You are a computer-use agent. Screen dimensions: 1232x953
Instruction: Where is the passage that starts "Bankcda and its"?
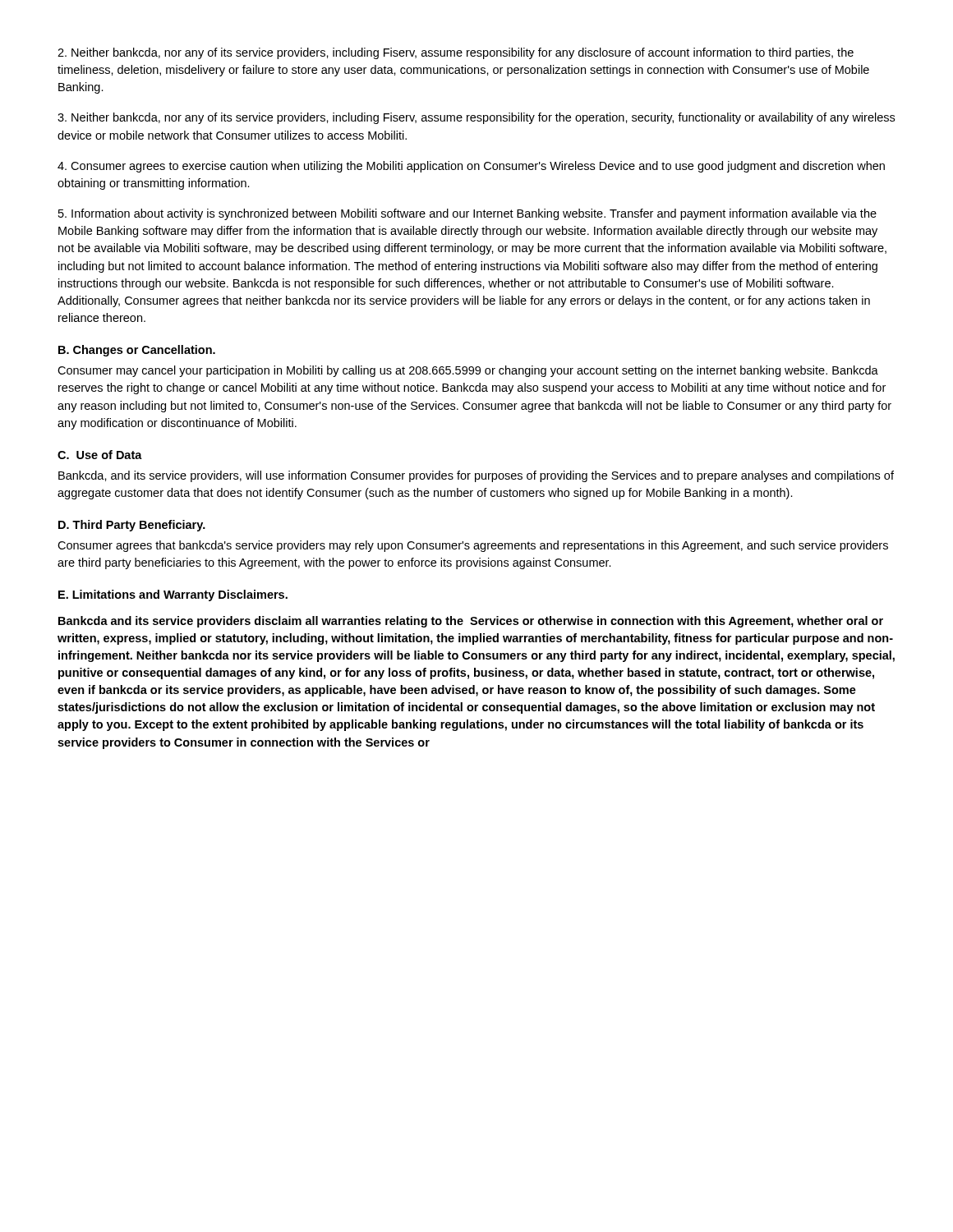(x=476, y=681)
